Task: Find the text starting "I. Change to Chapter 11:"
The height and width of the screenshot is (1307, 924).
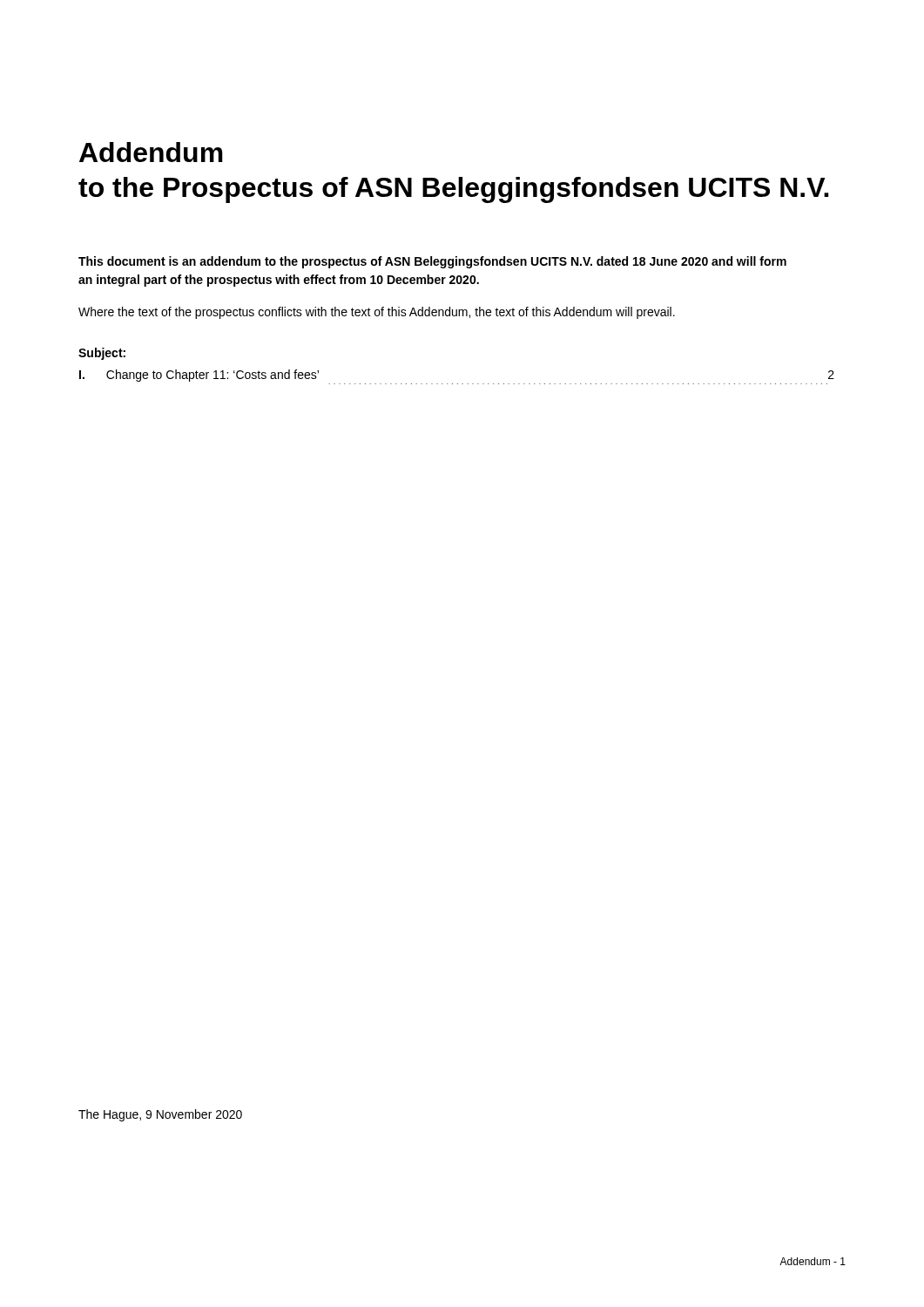Action: [462, 375]
